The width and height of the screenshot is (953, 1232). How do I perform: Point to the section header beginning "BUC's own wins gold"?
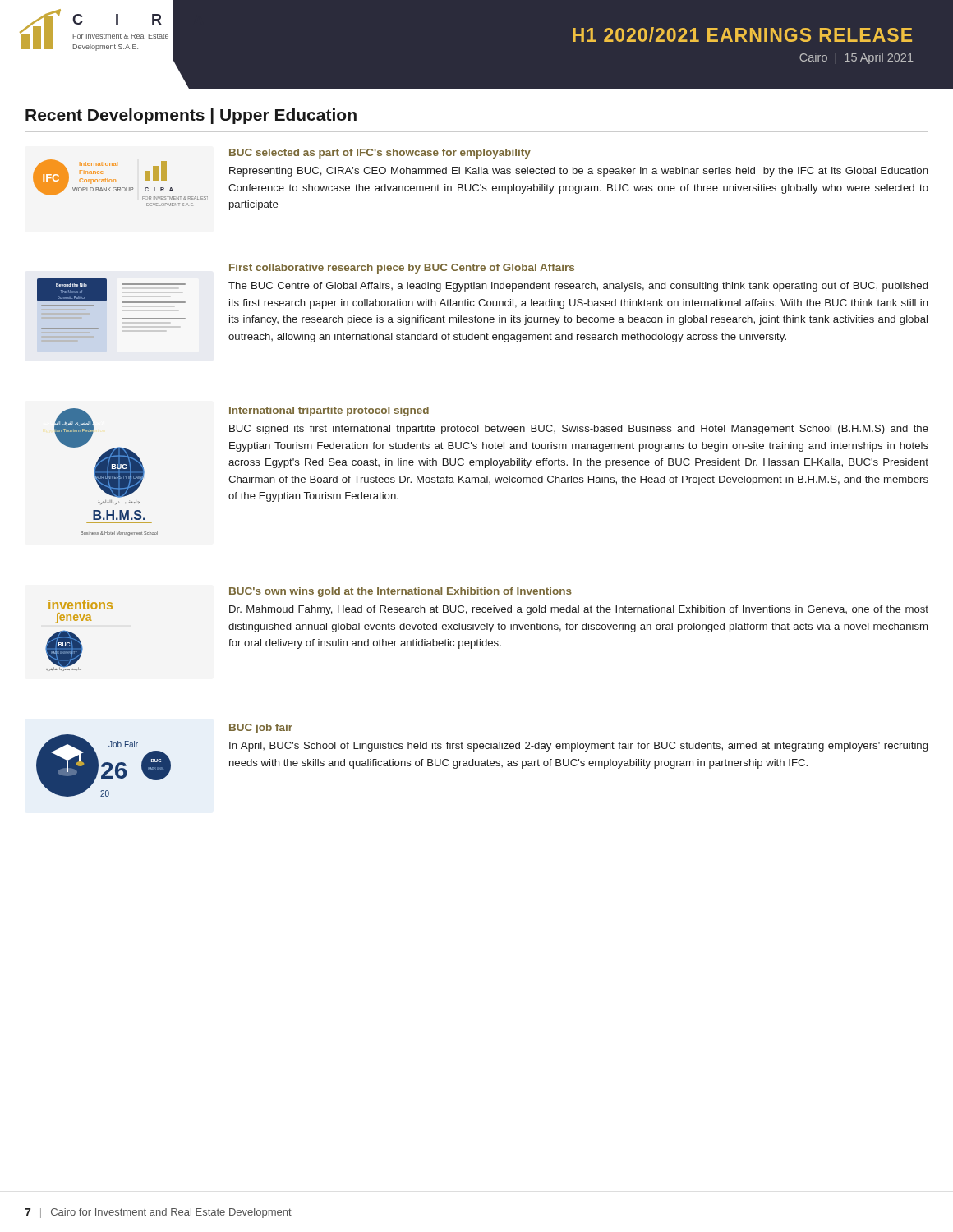pyautogui.click(x=400, y=591)
